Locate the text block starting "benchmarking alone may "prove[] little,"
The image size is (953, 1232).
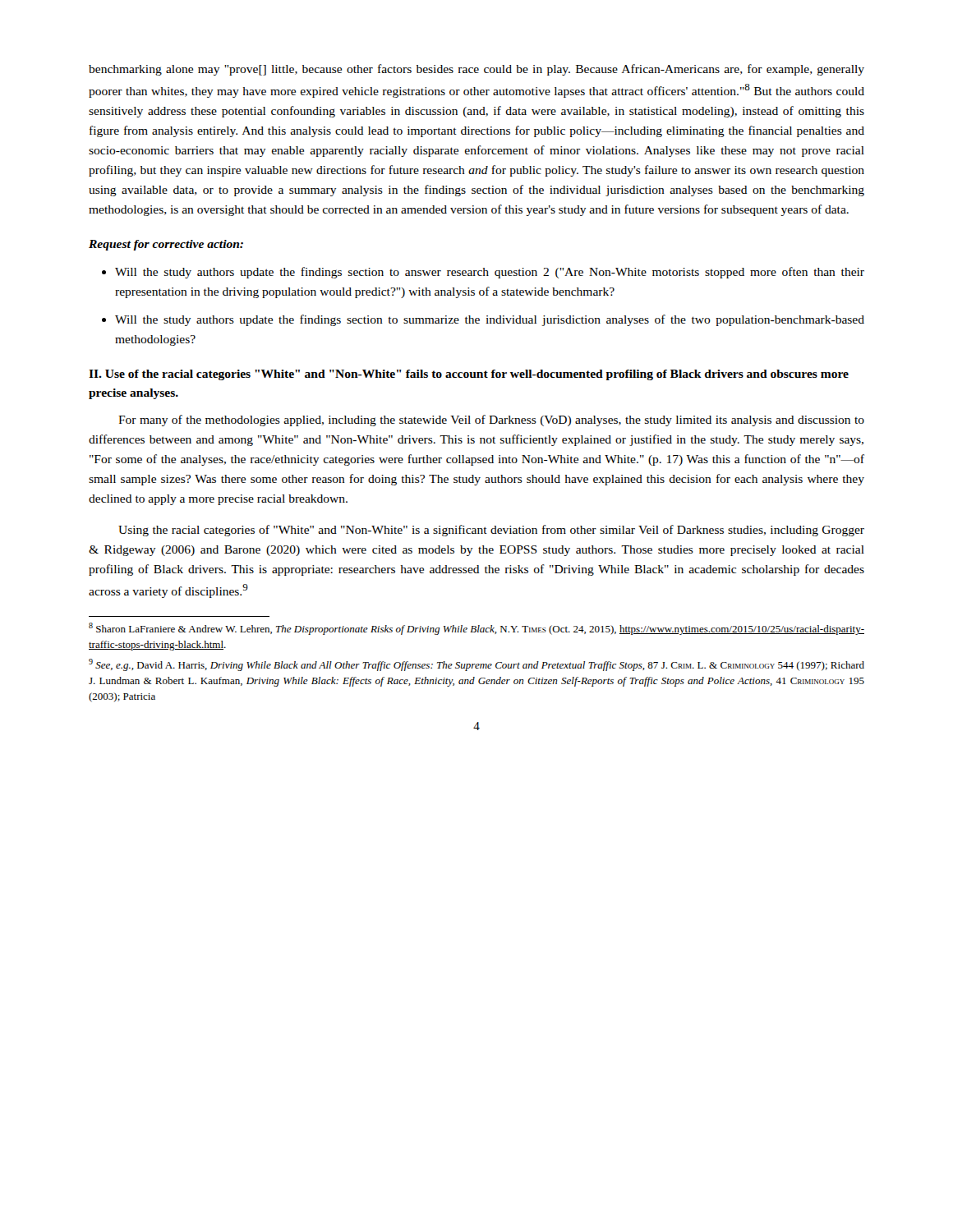point(476,139)
